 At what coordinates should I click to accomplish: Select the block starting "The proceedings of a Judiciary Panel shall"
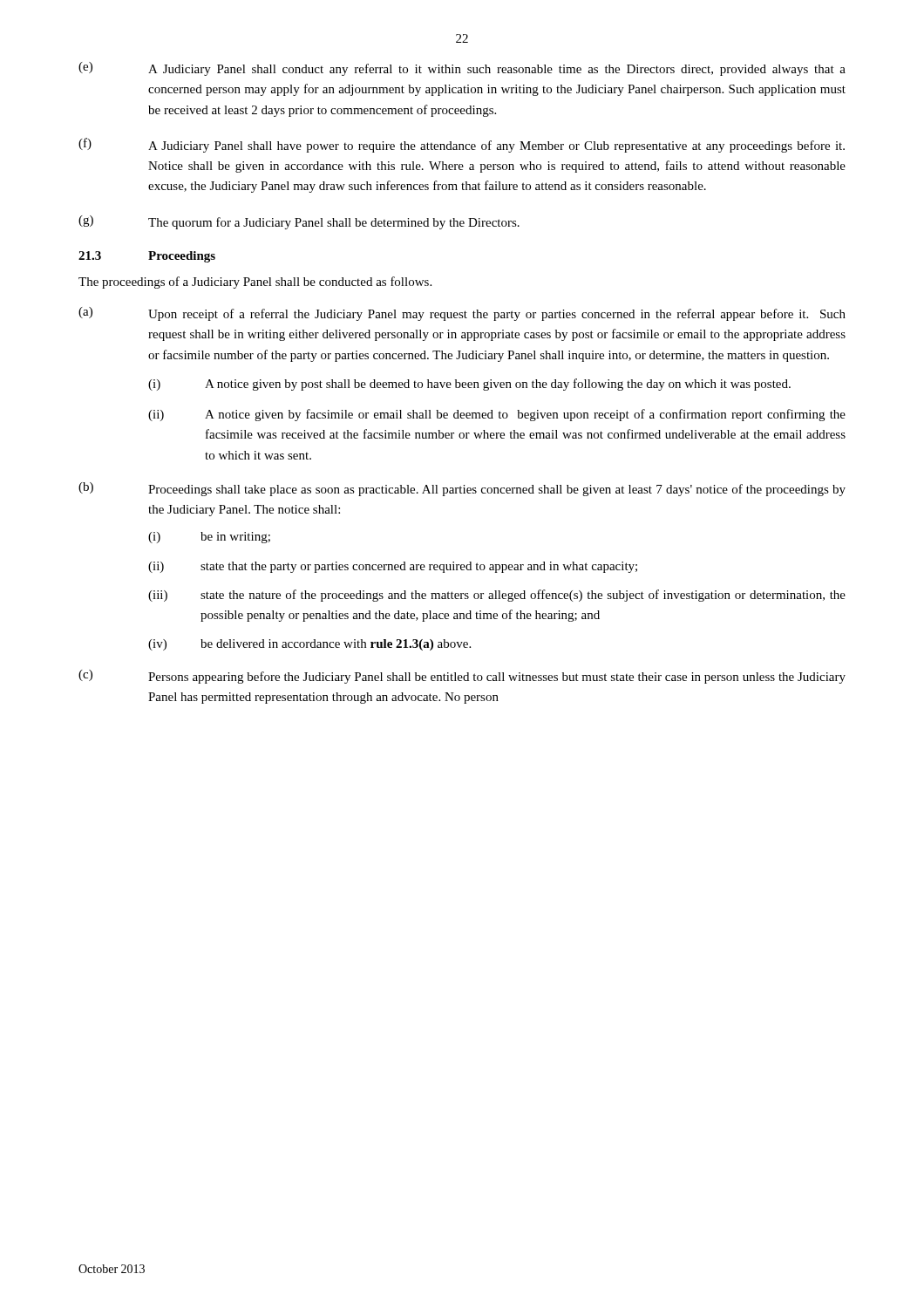coord(255,281)
